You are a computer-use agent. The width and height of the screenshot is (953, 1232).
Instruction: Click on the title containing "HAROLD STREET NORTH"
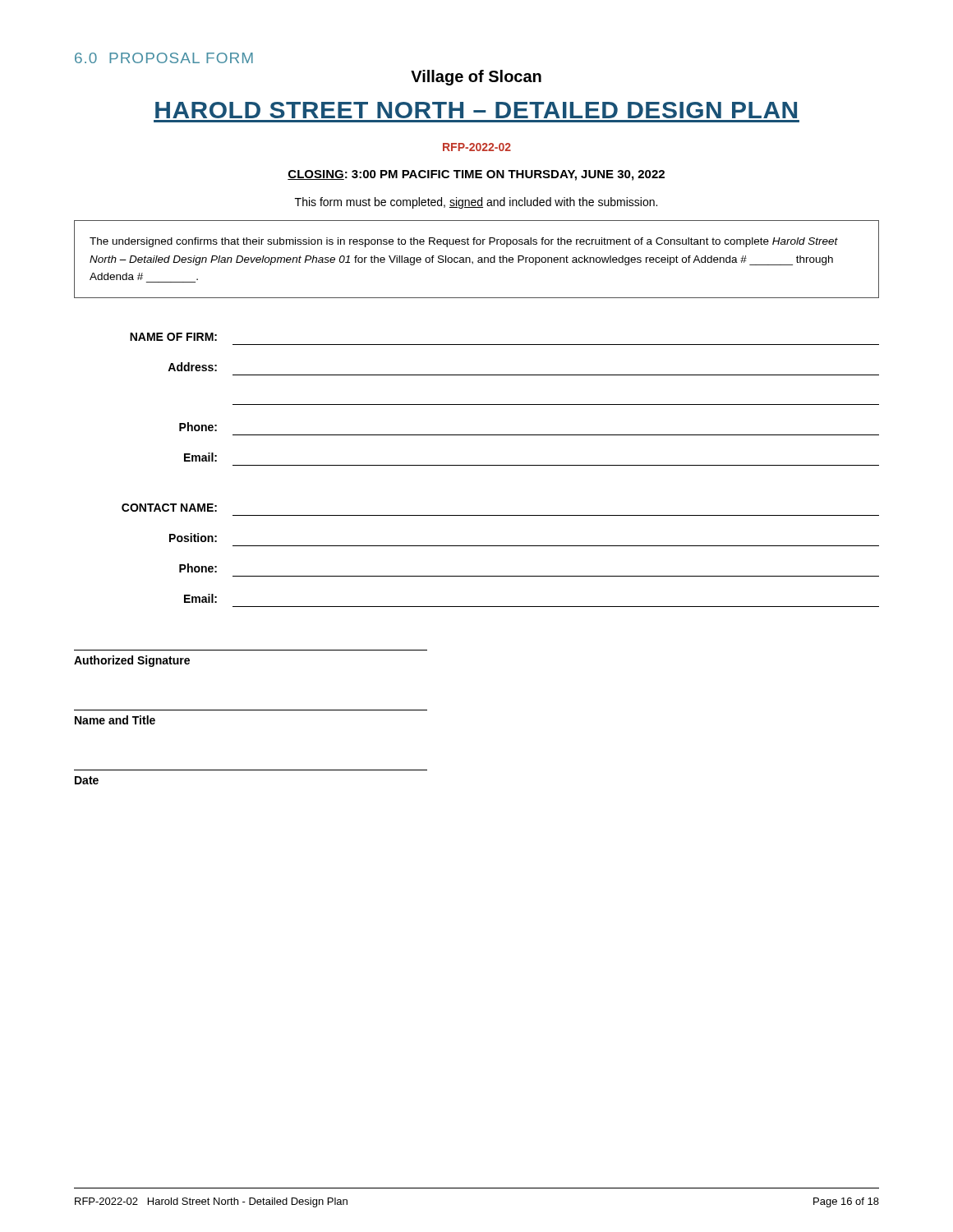point(476,110)
